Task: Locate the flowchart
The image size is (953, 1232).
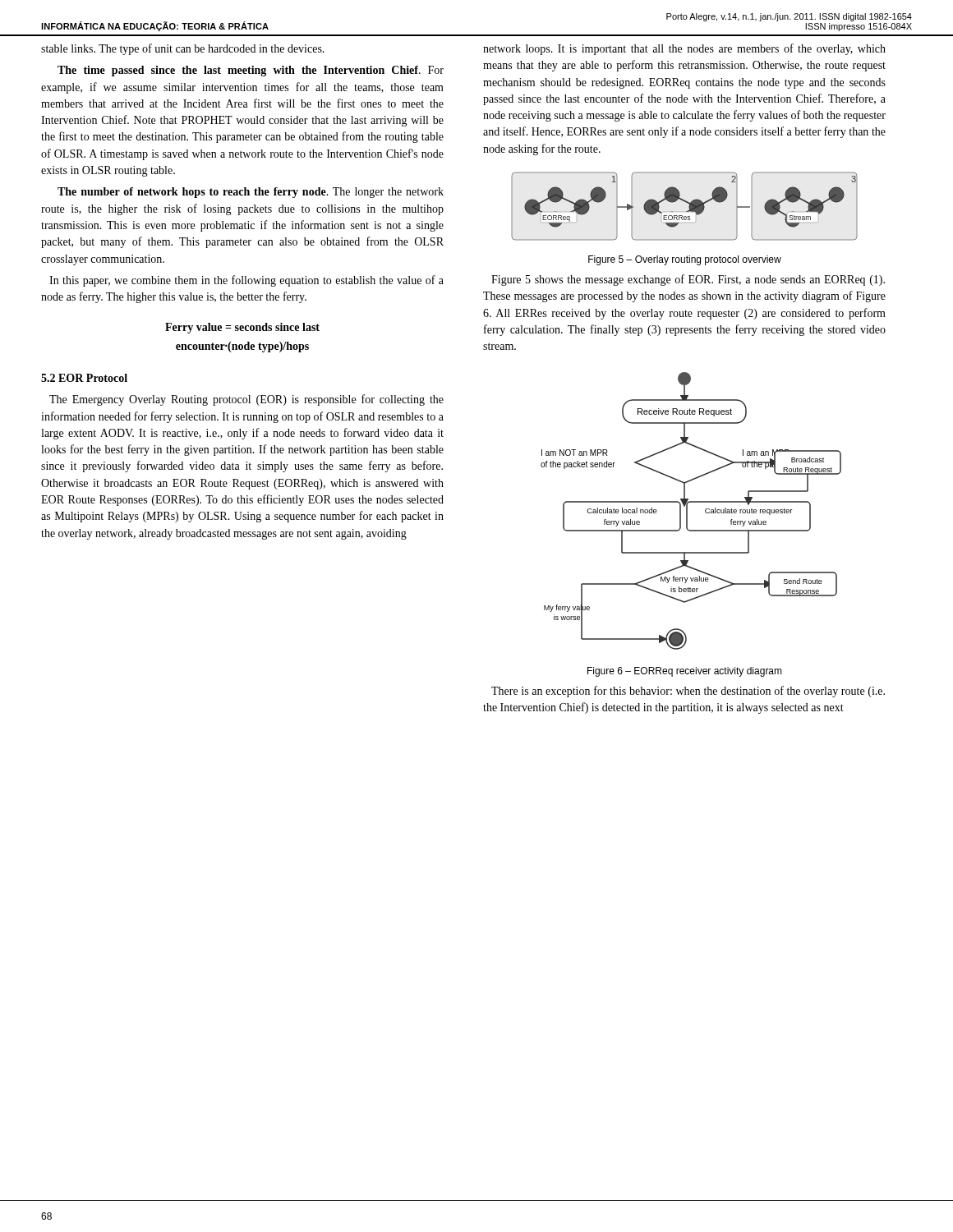Action: click(684, 513)
